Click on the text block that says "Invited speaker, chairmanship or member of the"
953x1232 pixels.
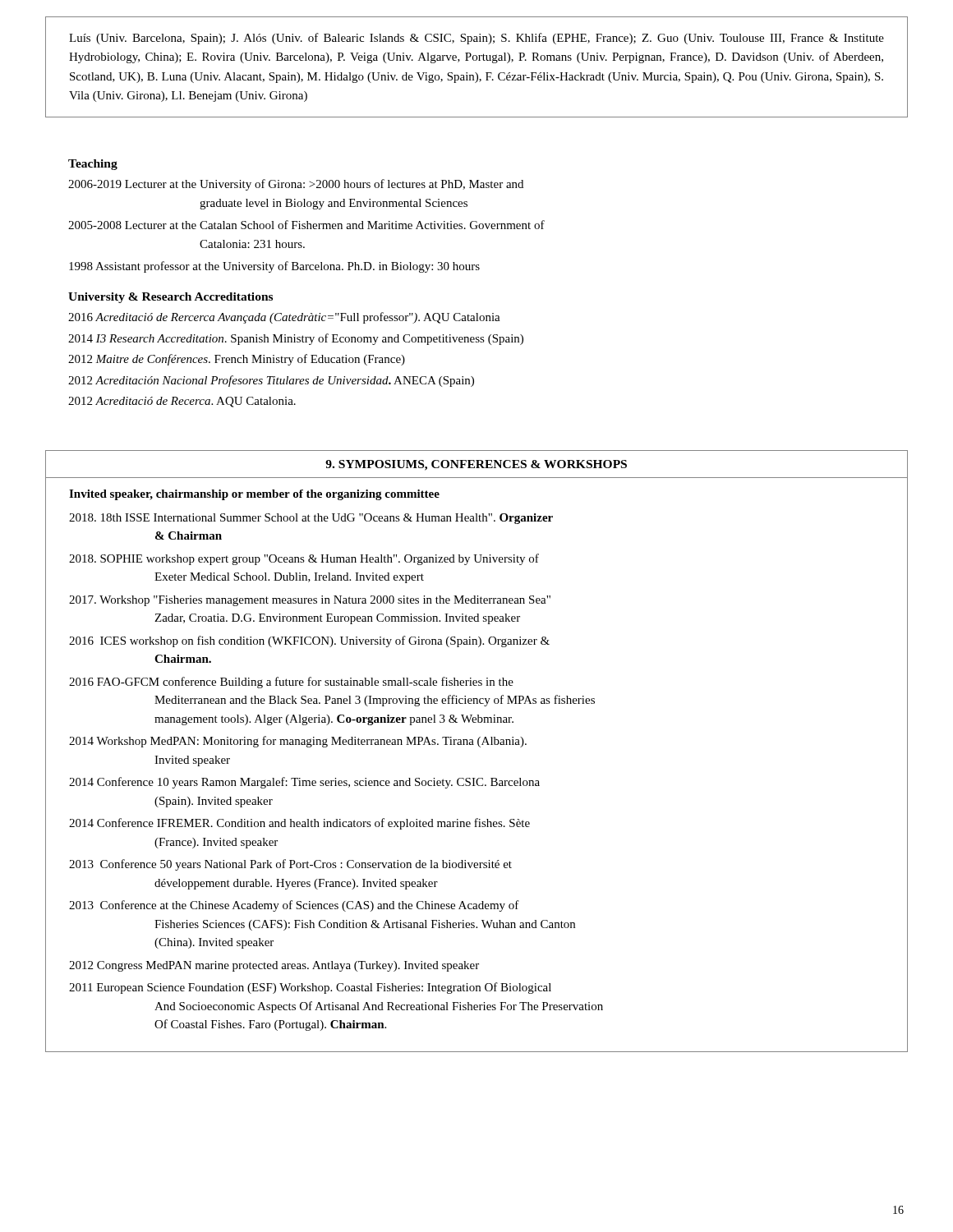(254, 494)
